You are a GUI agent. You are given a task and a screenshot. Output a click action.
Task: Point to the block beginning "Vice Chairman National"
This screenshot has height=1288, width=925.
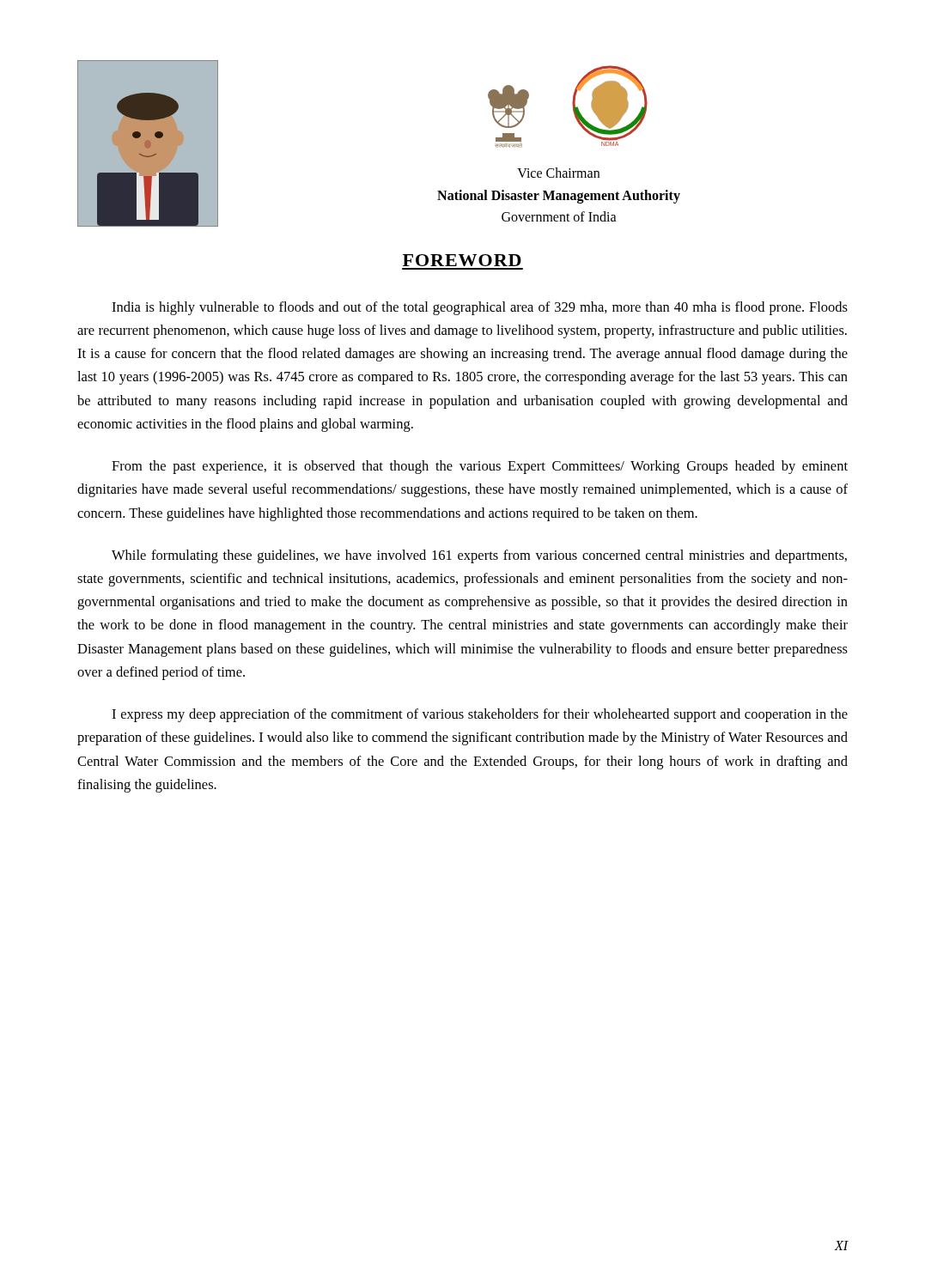pos(559,195)
